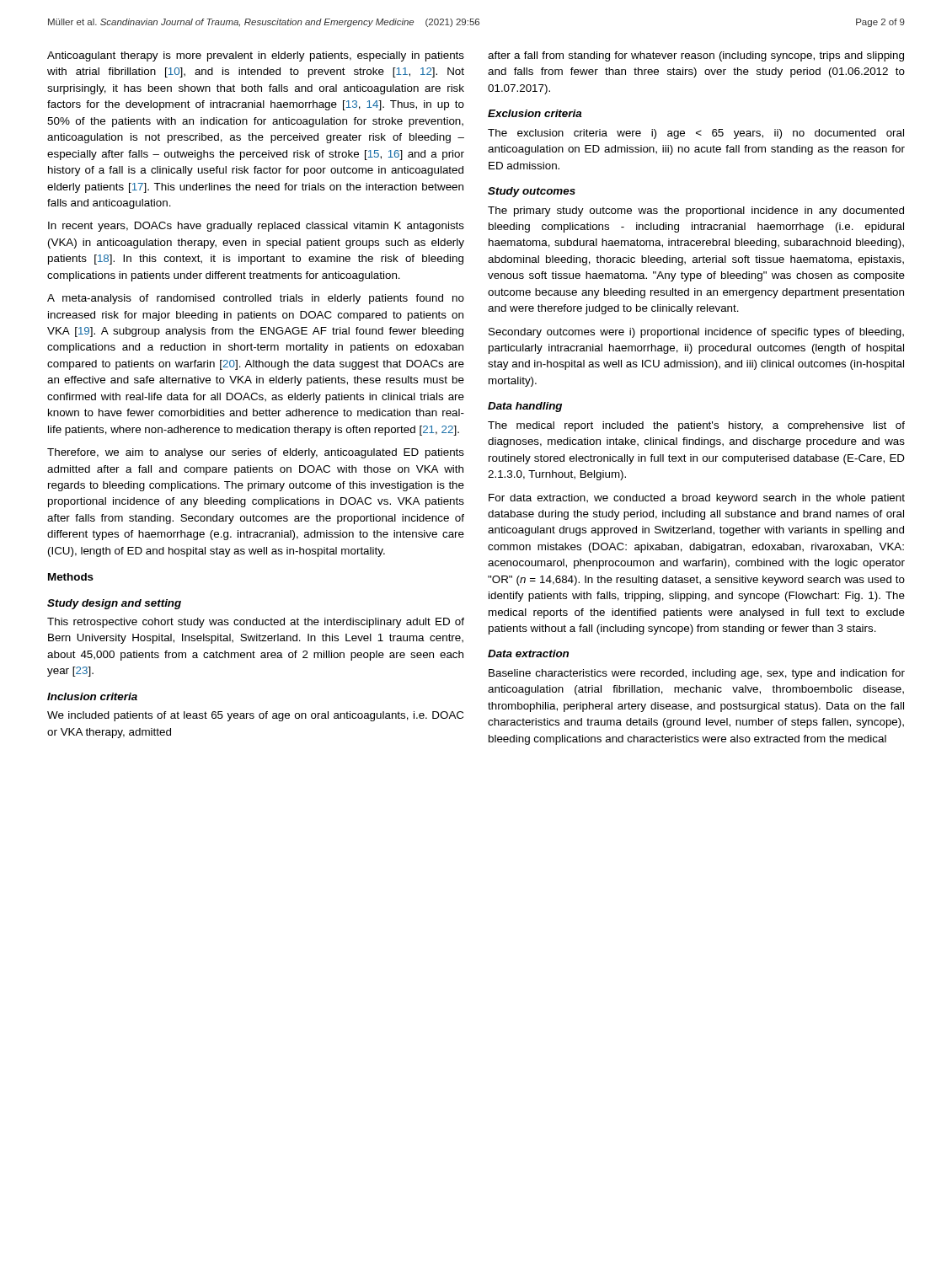The height and width of the screenshot is (1264, 952).
Task: Find the section header containing "Inclusion criteria"
Action: [92, 696]
